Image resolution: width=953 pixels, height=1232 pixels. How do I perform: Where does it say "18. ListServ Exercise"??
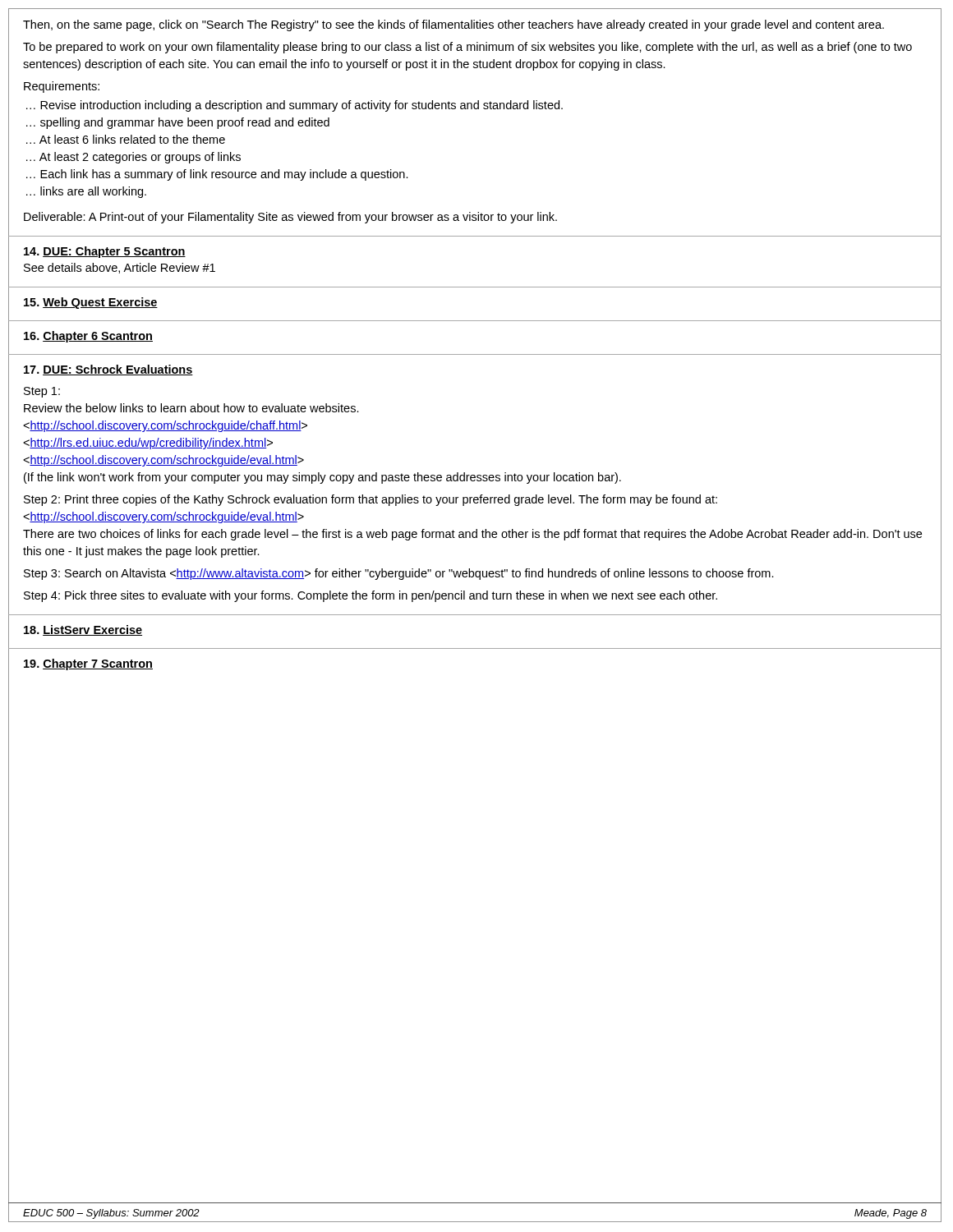point(83,630)
